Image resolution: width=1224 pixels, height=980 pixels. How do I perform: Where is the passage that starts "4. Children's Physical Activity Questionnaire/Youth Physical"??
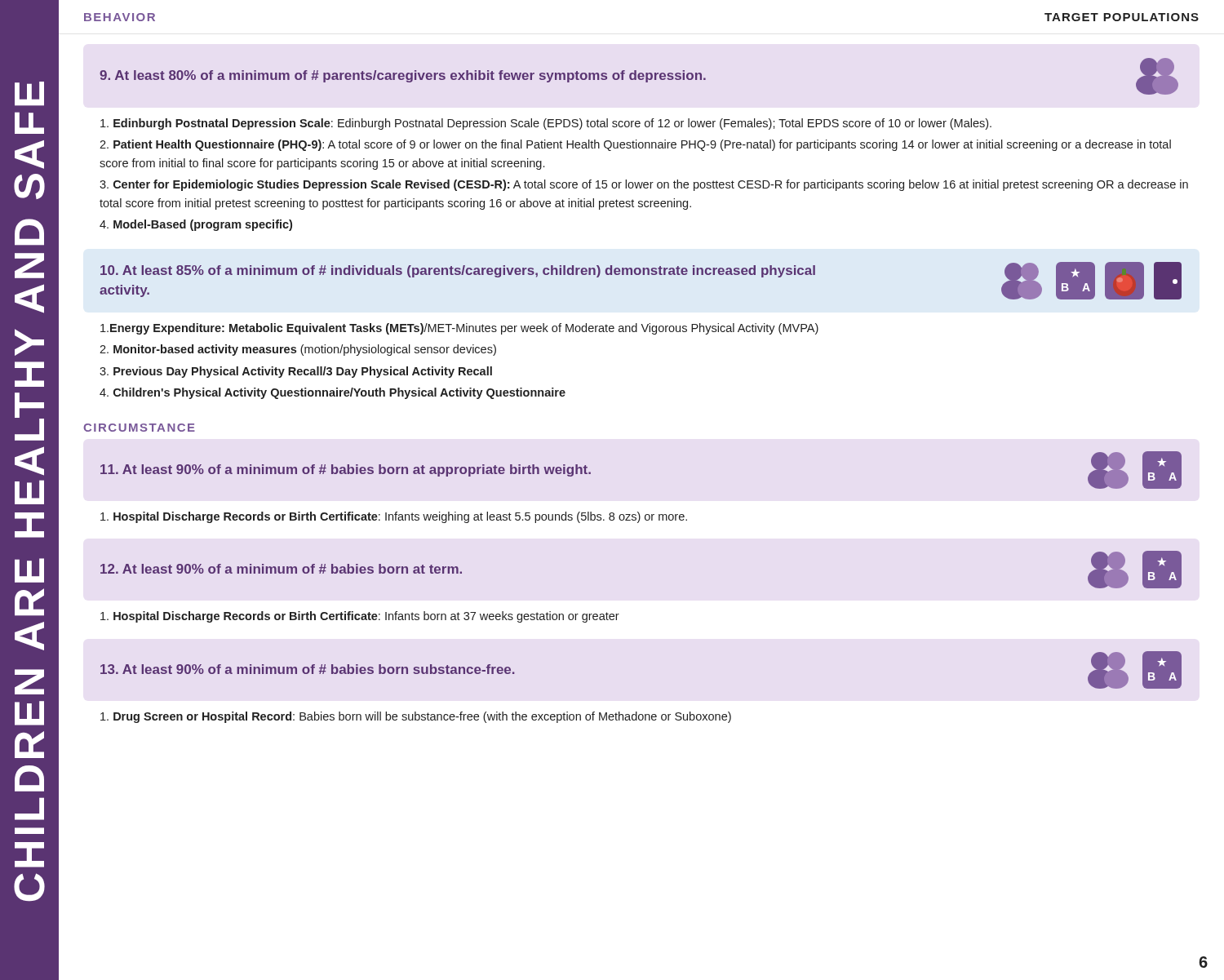[x=332, y=393]
